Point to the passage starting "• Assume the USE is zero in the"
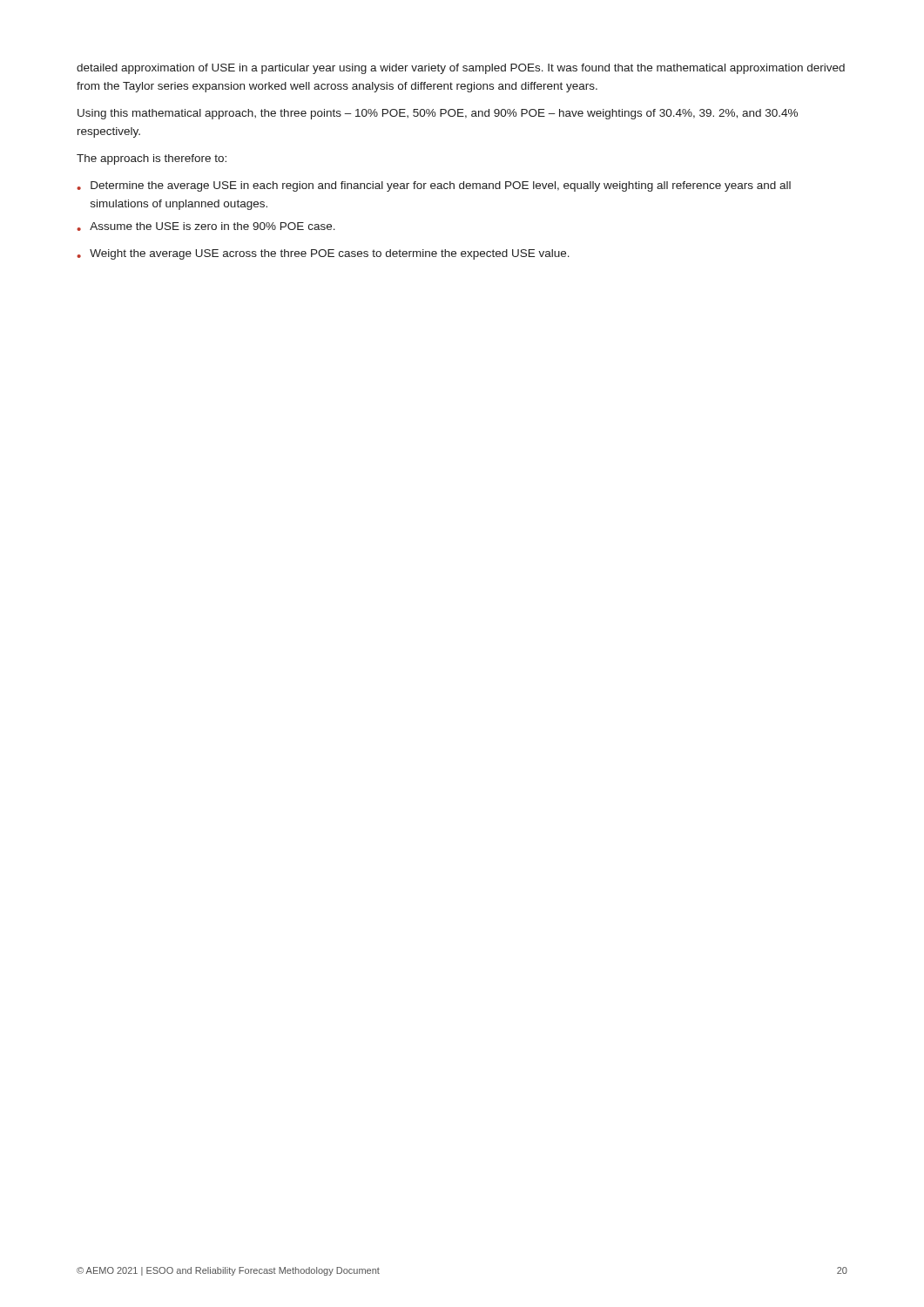 click(x=206, y=227)
